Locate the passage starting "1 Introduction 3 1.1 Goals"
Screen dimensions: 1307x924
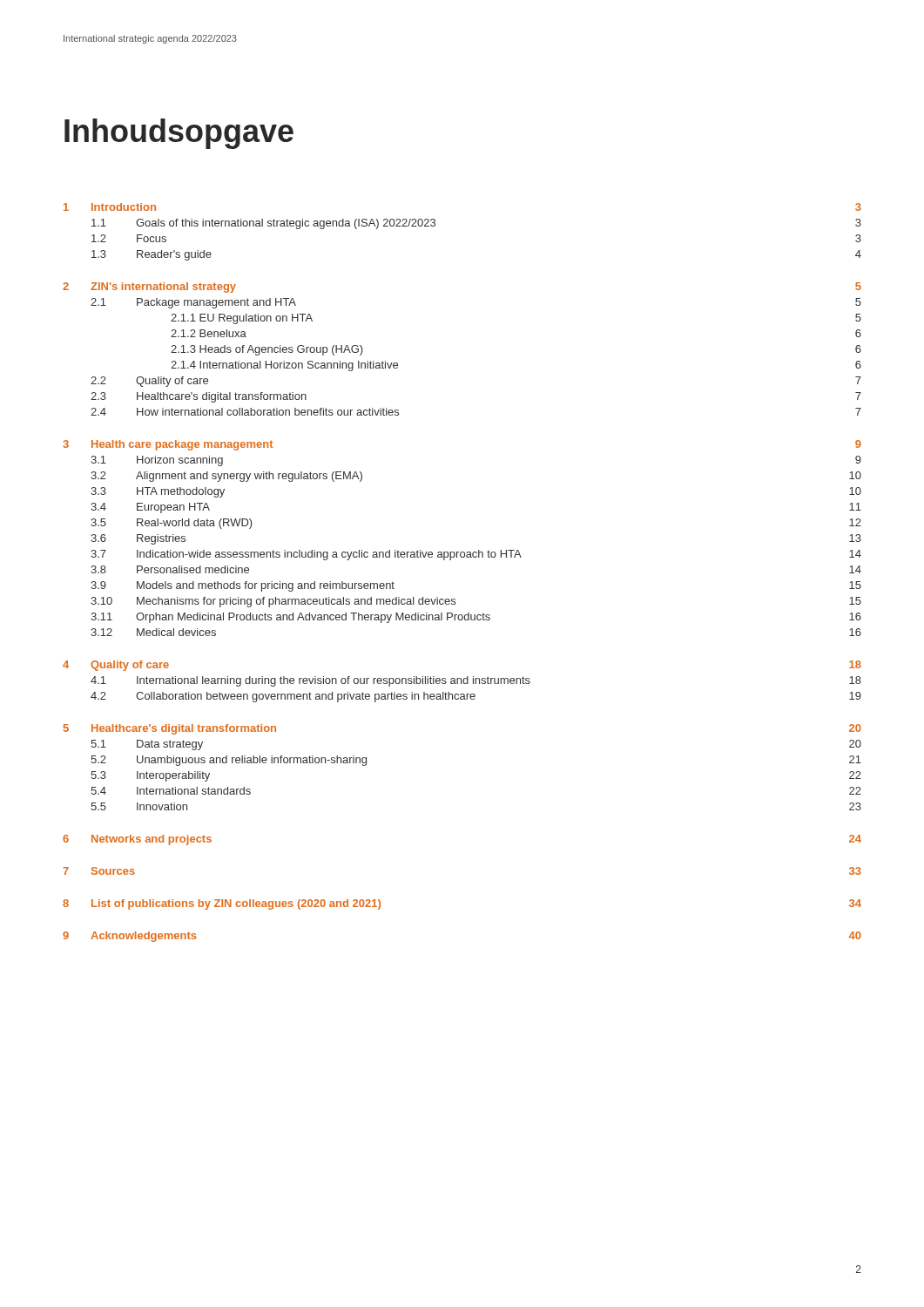tap(124, 207)
